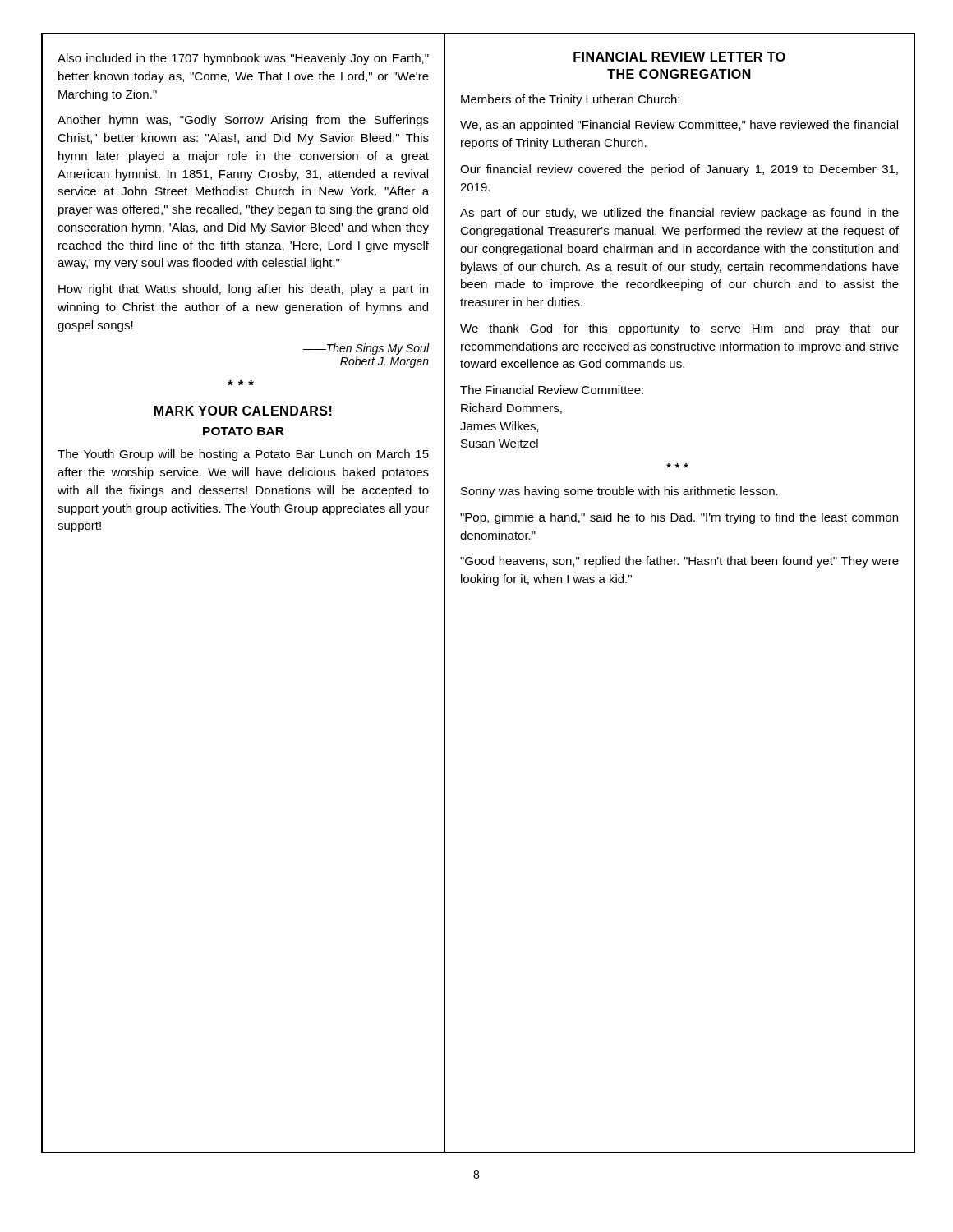953x1232 pixels.
Task: Click the passage that begins ""Good heavens, son," replied the father."
Action: click(679, 570)
